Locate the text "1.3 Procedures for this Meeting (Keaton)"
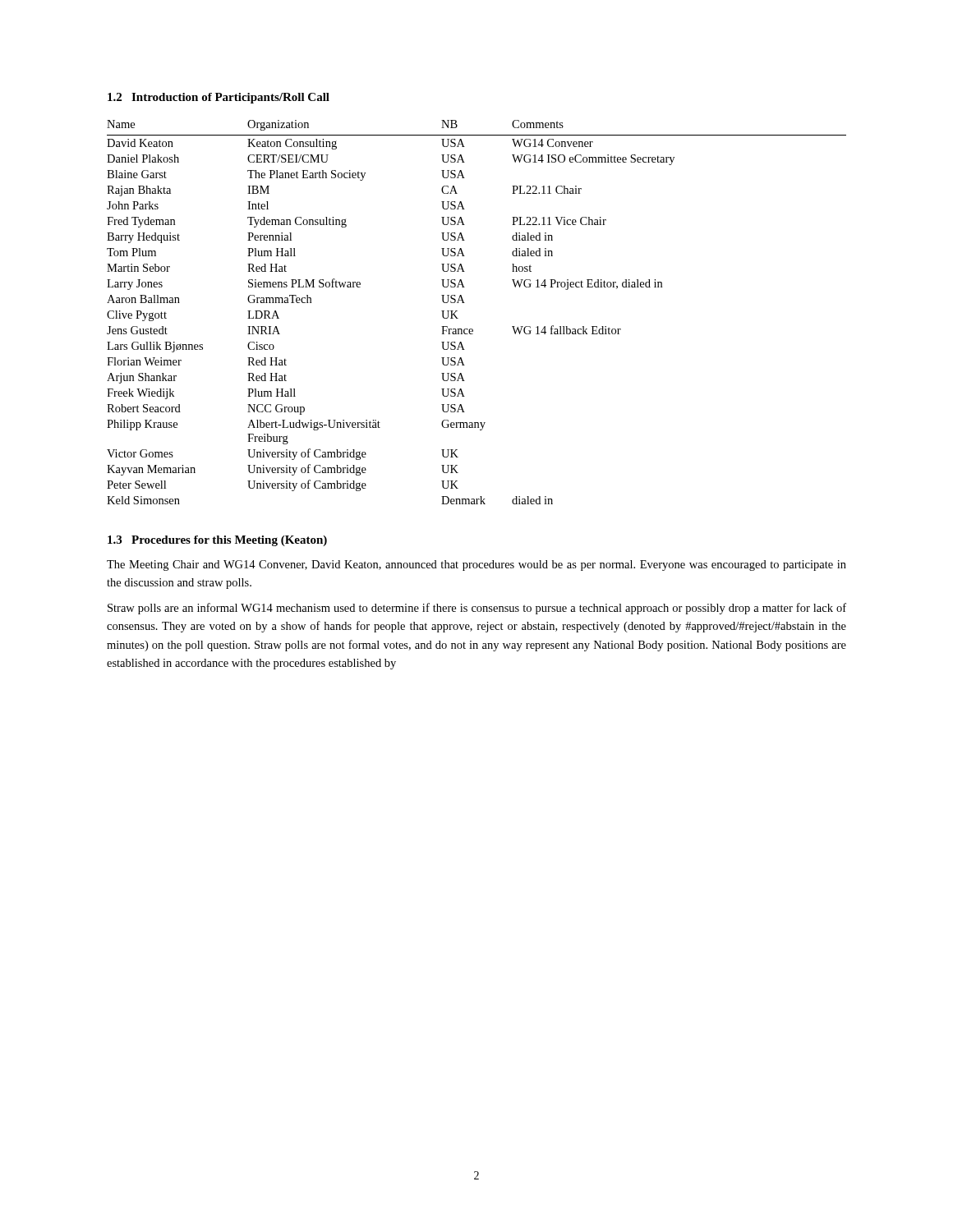Image resolution: width=953 pixels, height=1232 pixels. click(217, 540)
